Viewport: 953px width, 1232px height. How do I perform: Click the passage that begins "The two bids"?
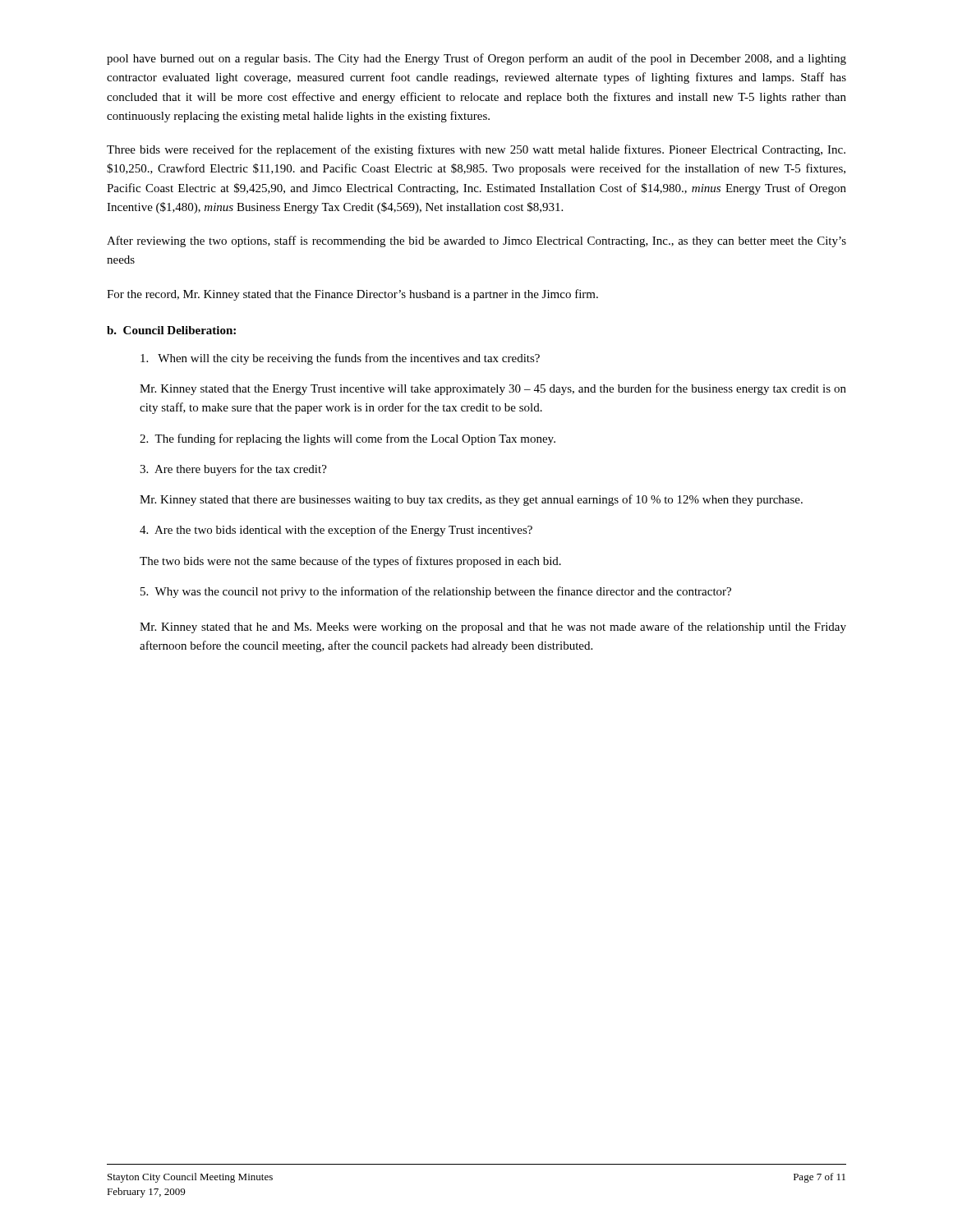point(351,561)
